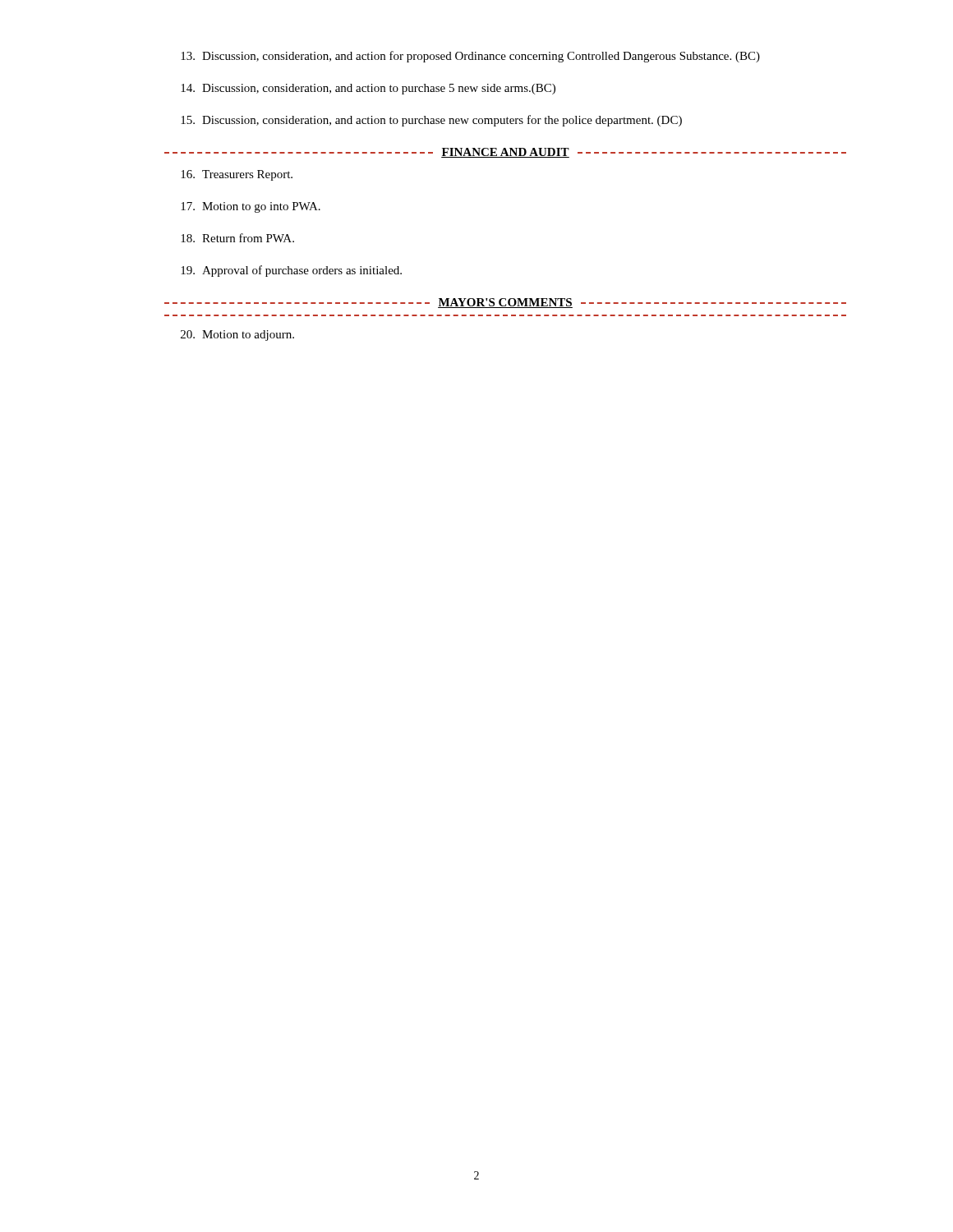Screen dimensions: 1232x953
Task: Click on the list item with the text "18. Return from PWA."
Action: click(237, 238)
